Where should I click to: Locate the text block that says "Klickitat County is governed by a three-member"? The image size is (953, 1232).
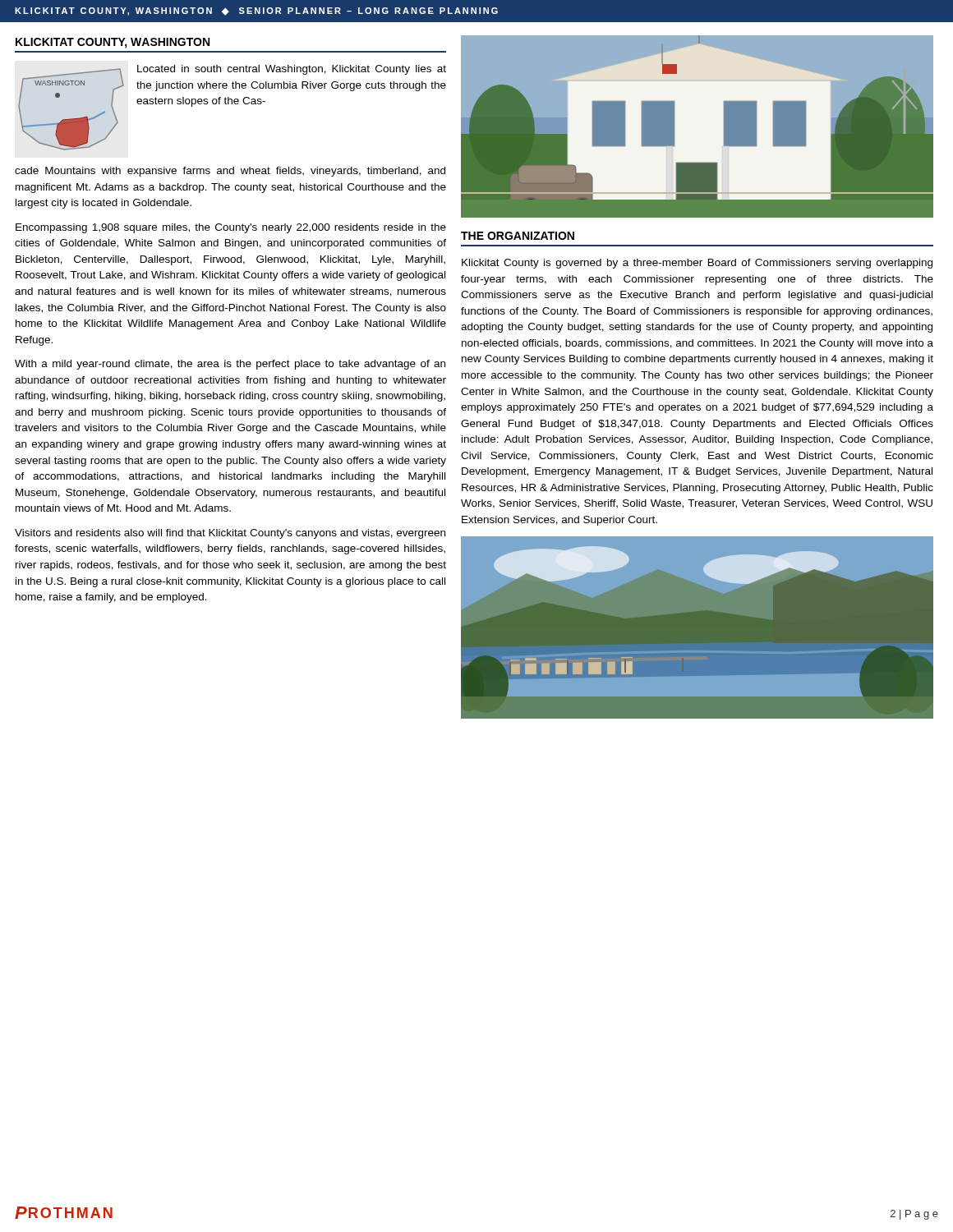[x=697, y=391]
